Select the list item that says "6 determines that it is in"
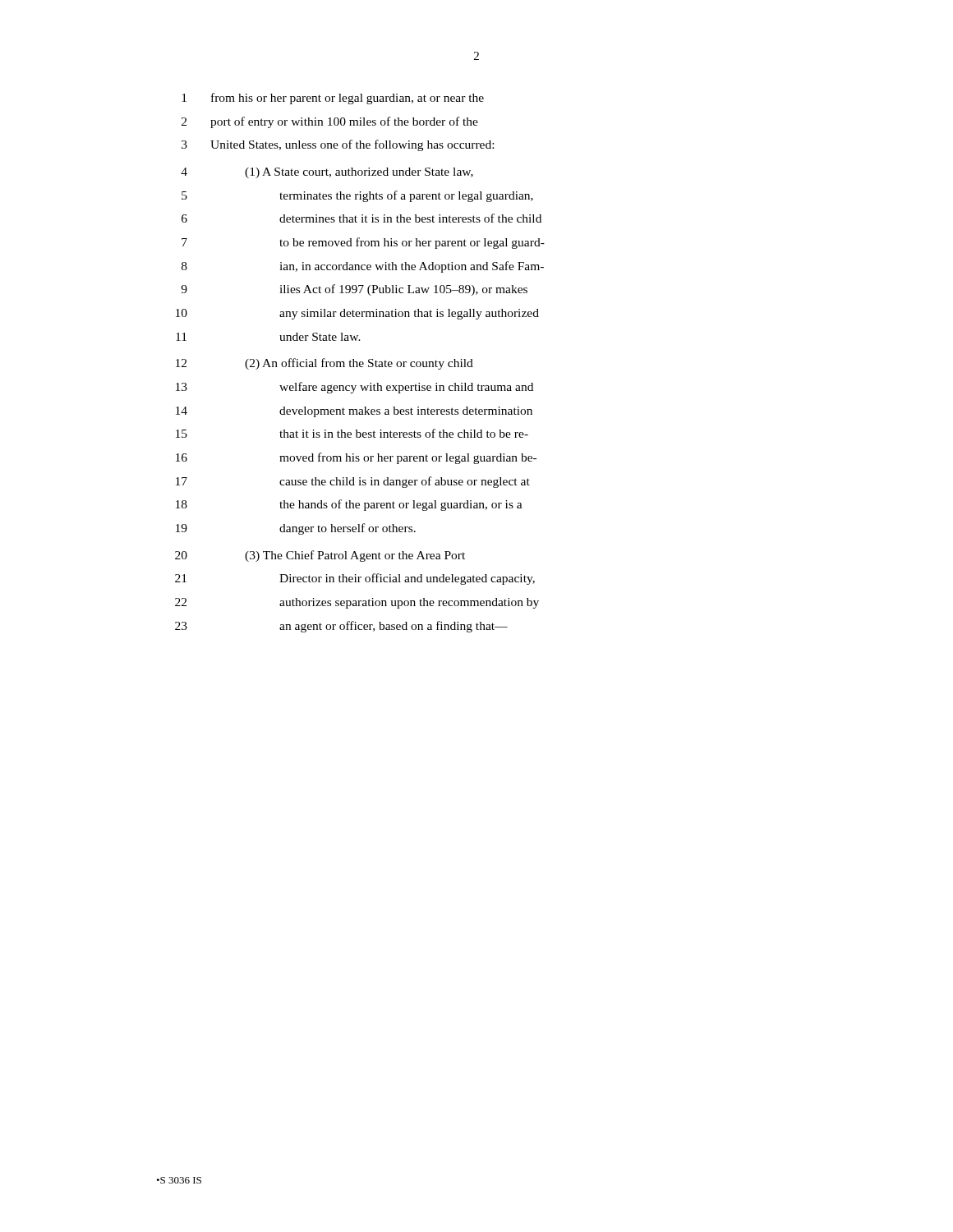 [349, 219]
